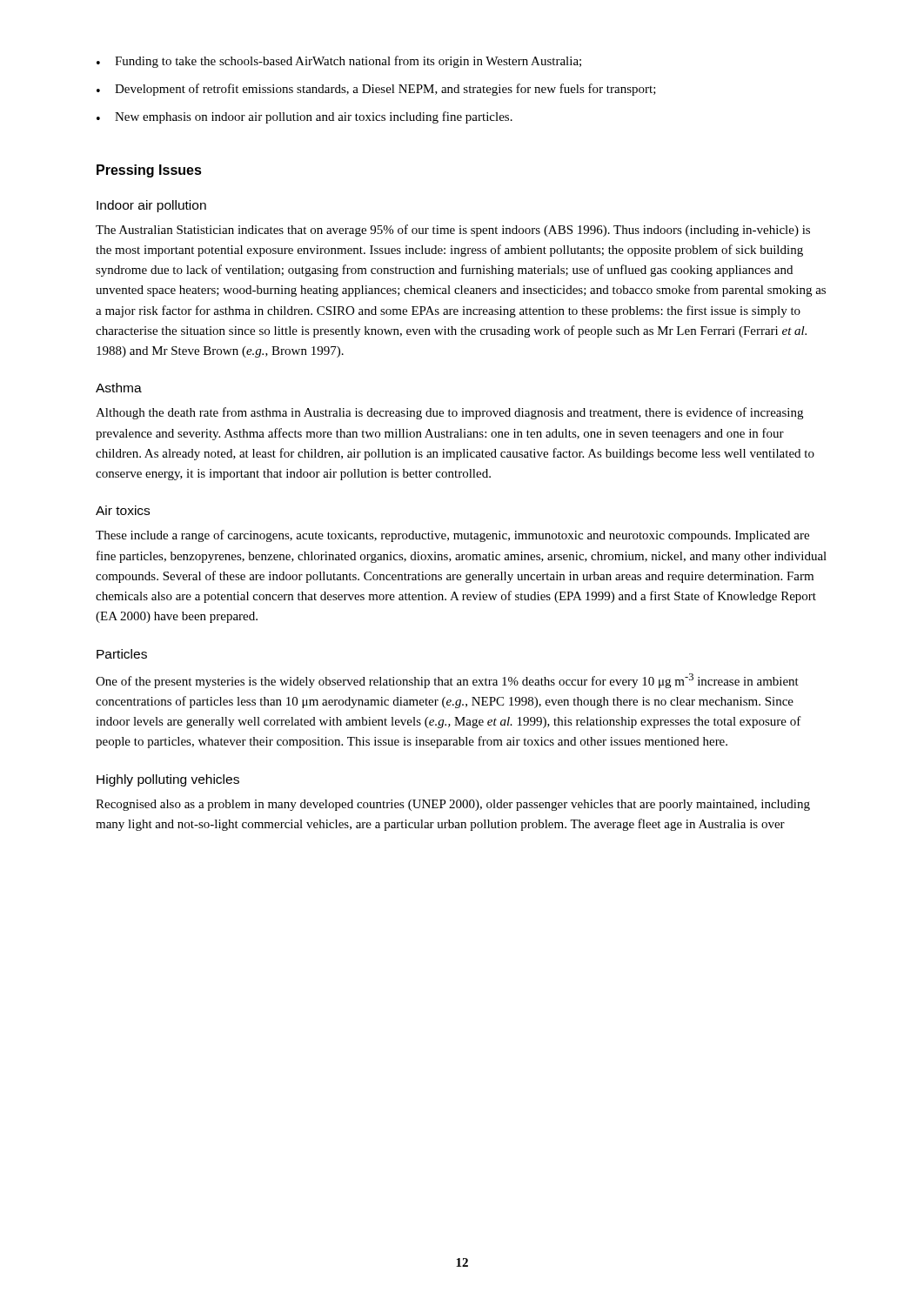This screenshot has width=924, height=1305.
Task: Find the block on this page that starts "These include a range of carcinogens, acute toxicants,"
Action: coord(461,576)
